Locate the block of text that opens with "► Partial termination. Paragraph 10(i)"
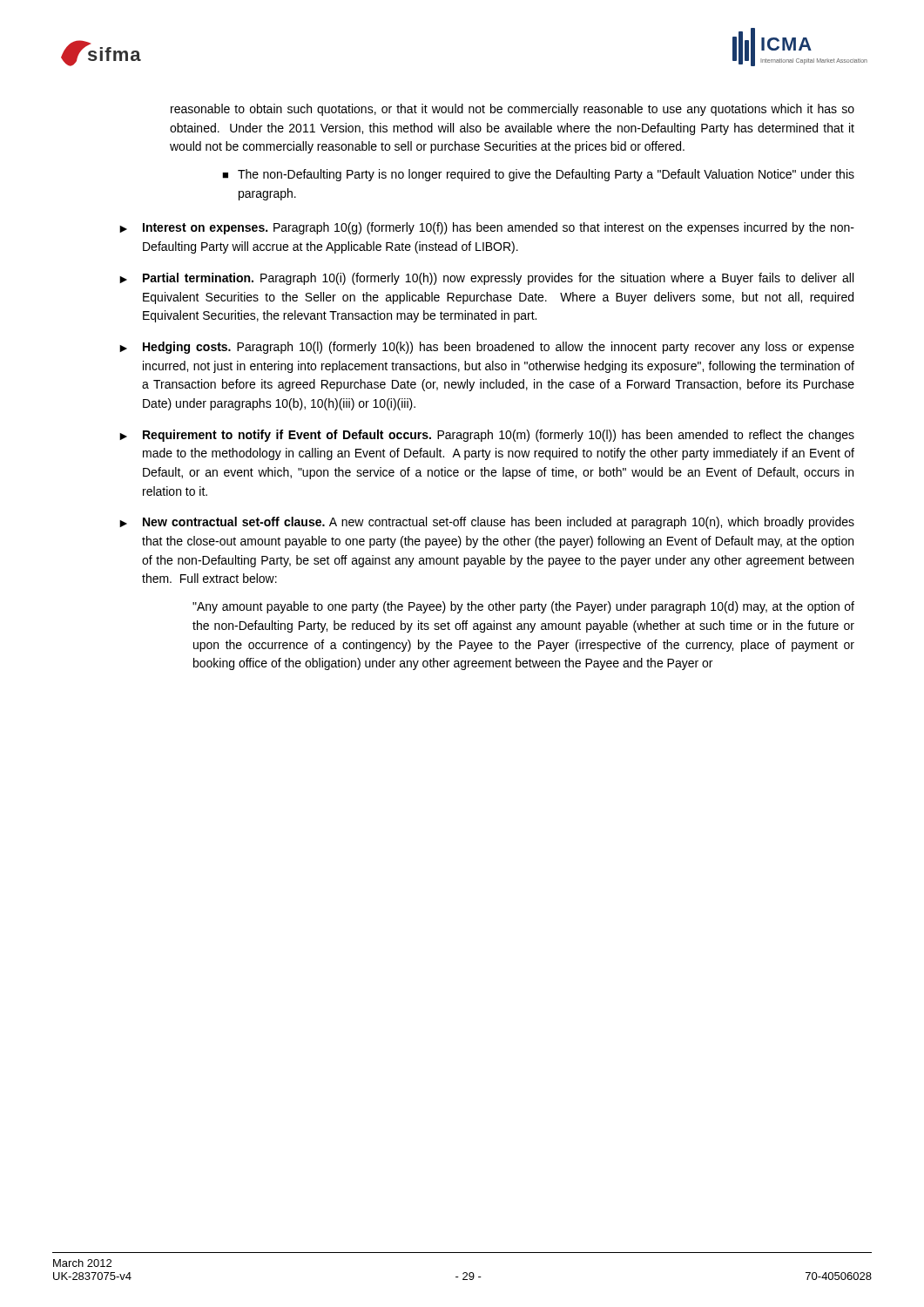 click(x=486, y=297)
